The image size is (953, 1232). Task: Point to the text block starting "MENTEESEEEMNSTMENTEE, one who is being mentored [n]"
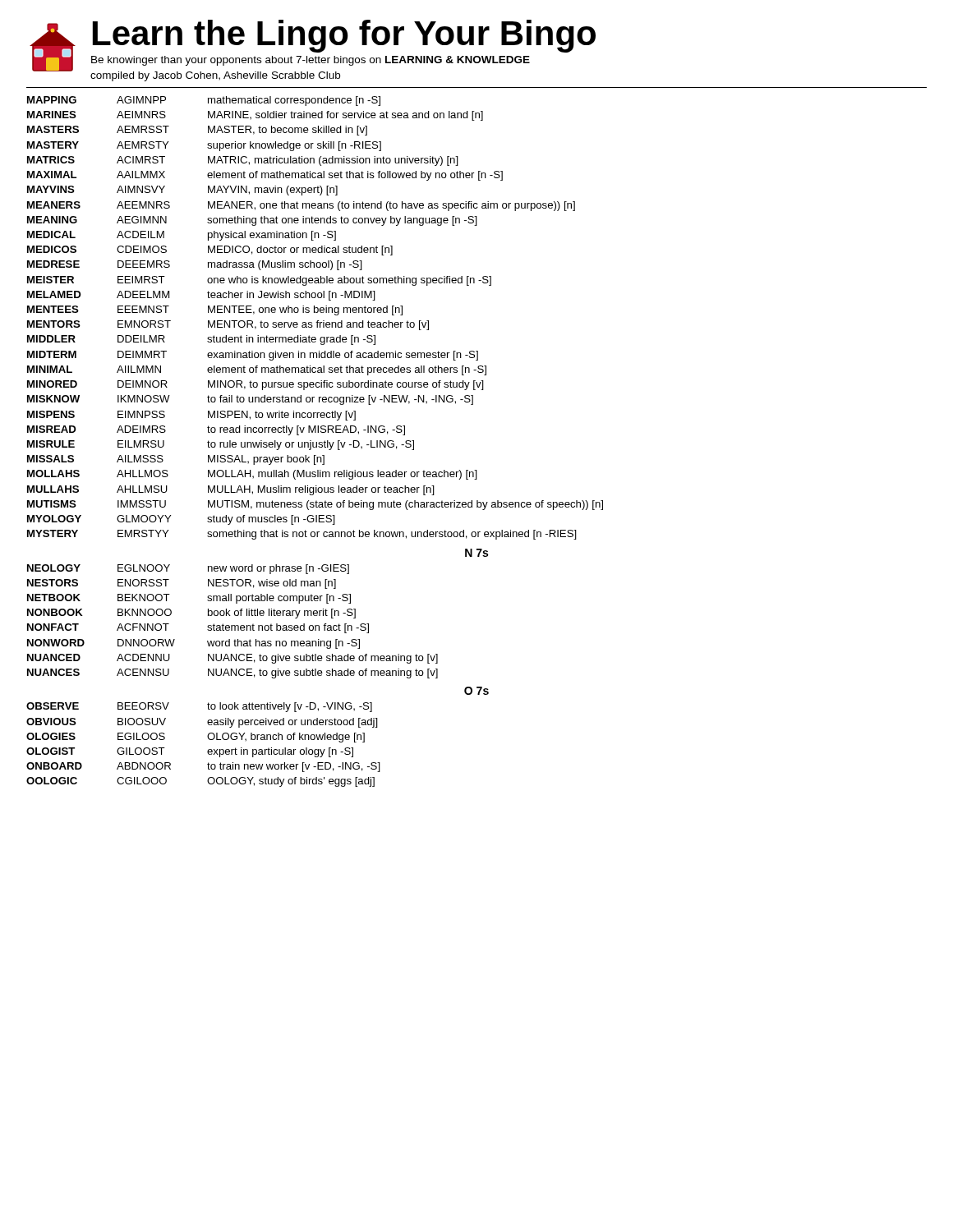tap(215, 310)
